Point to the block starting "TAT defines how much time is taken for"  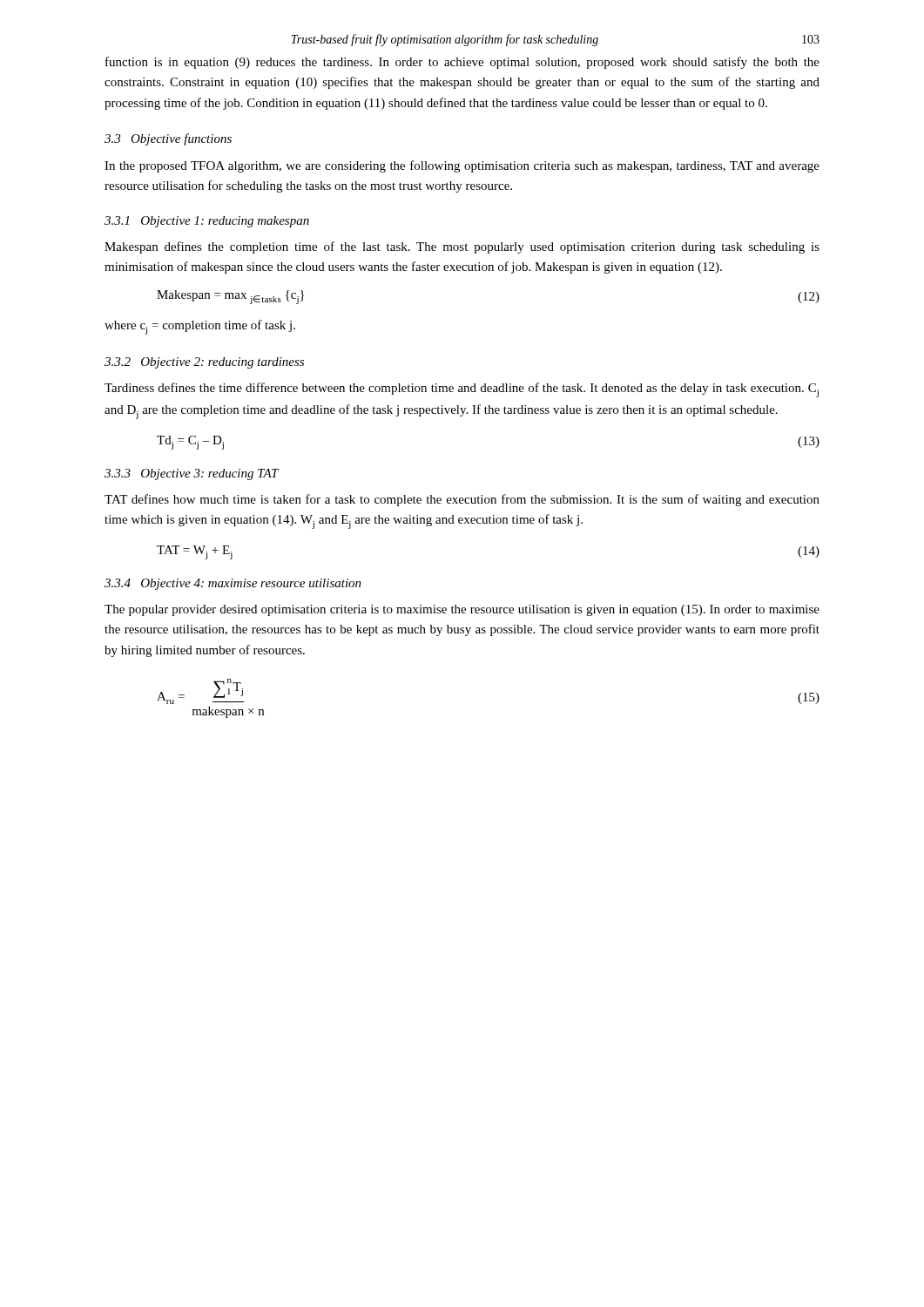tap(462, 511)
